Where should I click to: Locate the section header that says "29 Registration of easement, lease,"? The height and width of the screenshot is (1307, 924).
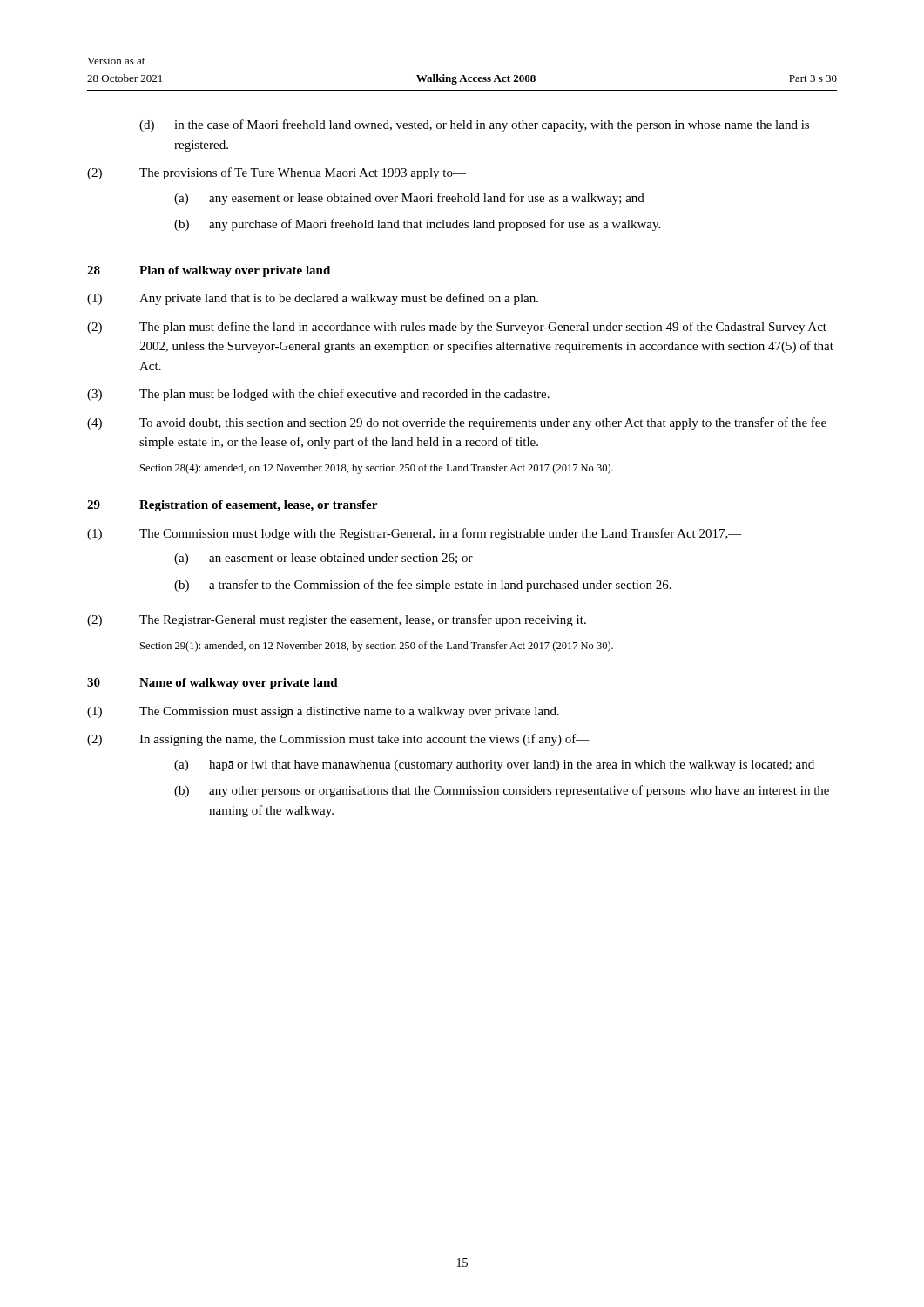click(x=232, y=505)
